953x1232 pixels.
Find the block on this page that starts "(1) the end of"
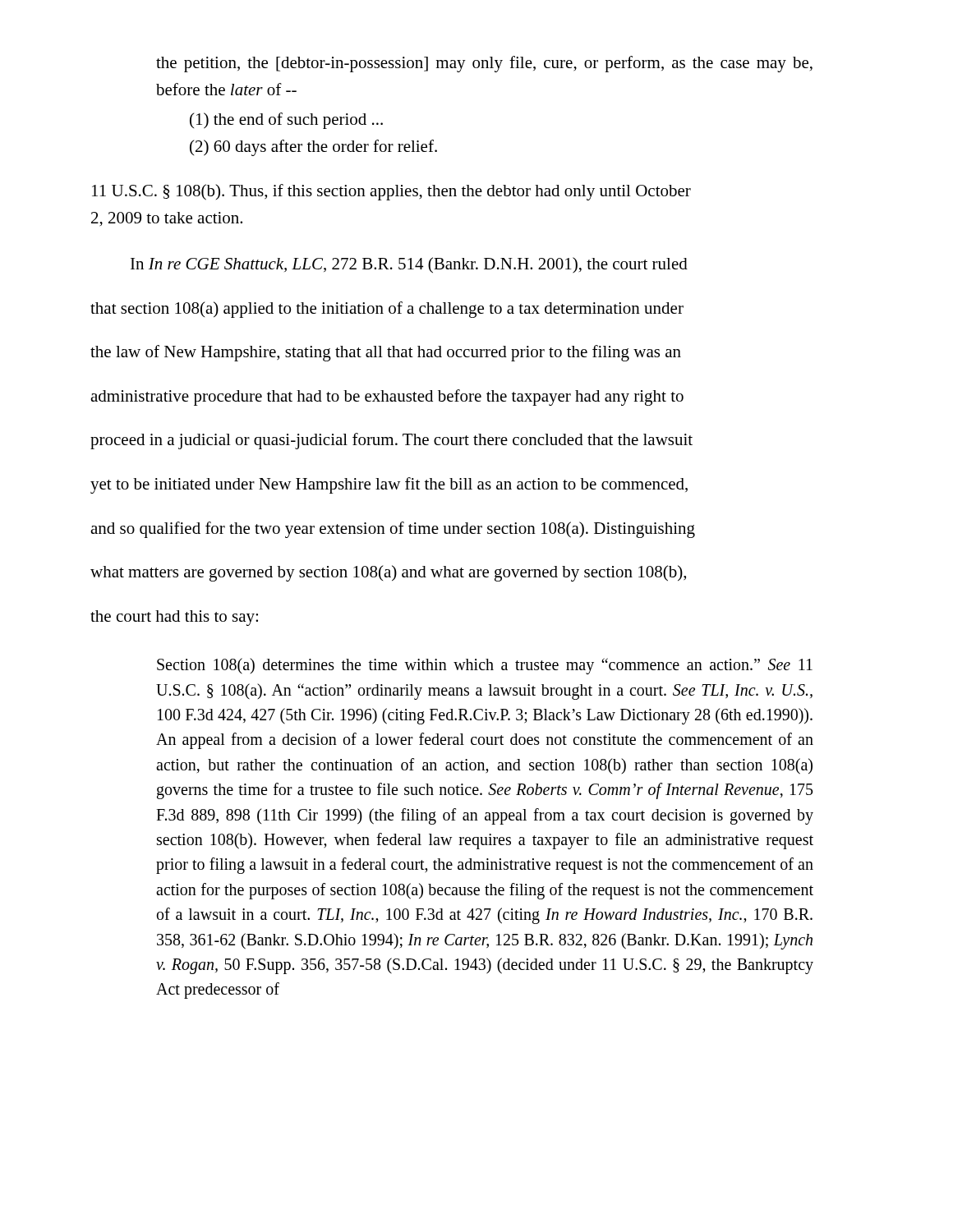[286, 121]
